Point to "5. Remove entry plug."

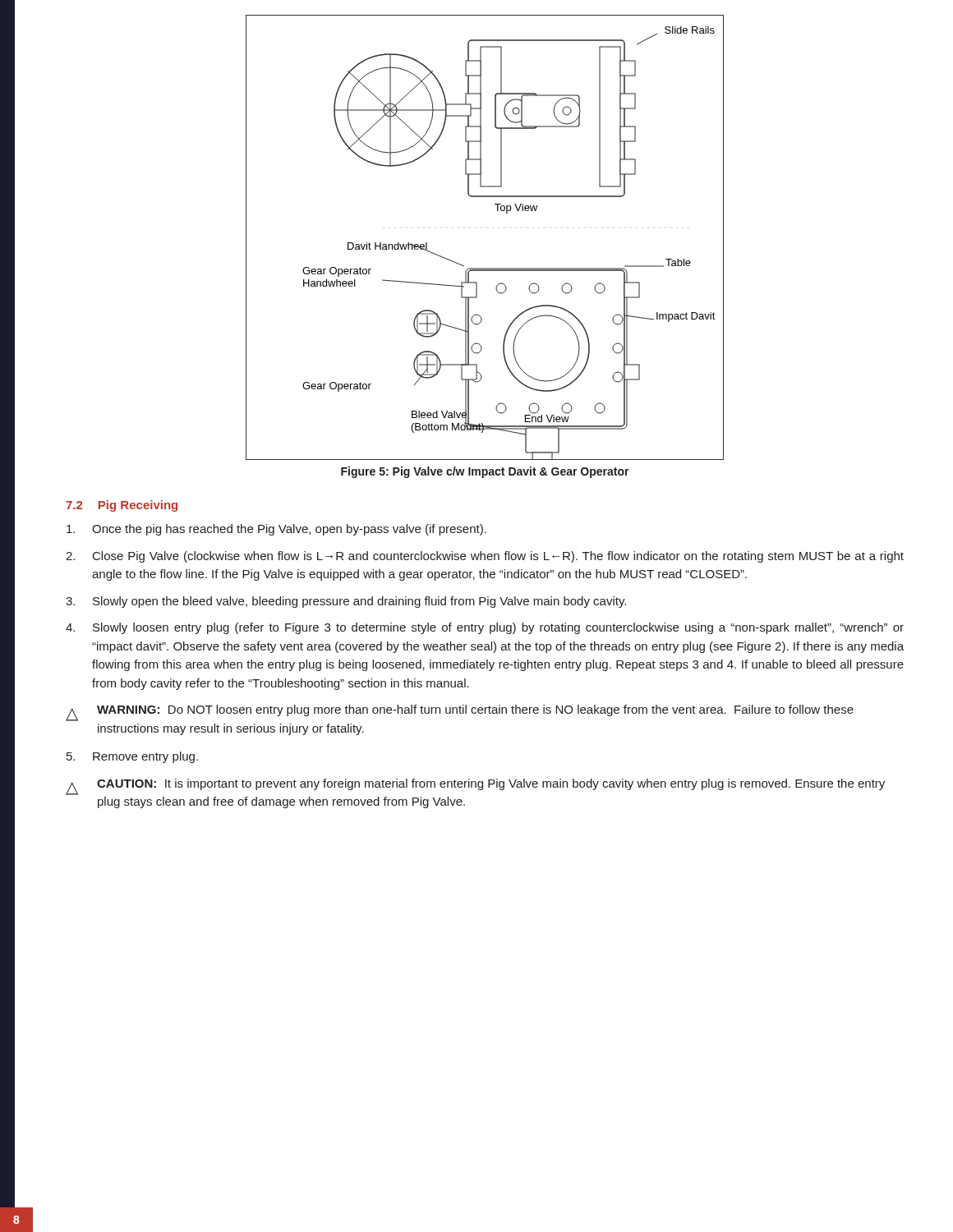(132, 757)
